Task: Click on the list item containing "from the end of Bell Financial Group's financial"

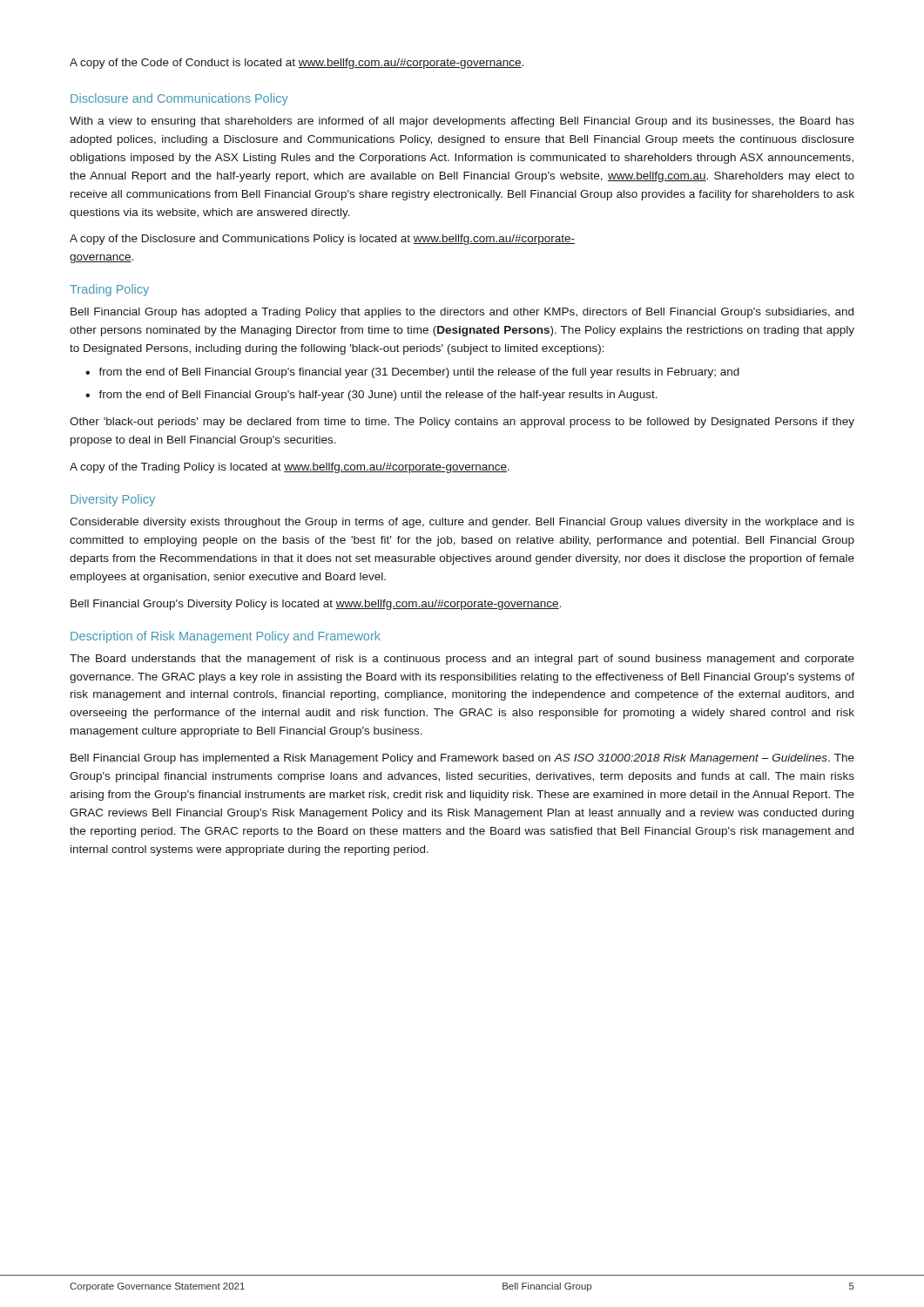Action: click(x=477, y=372)
